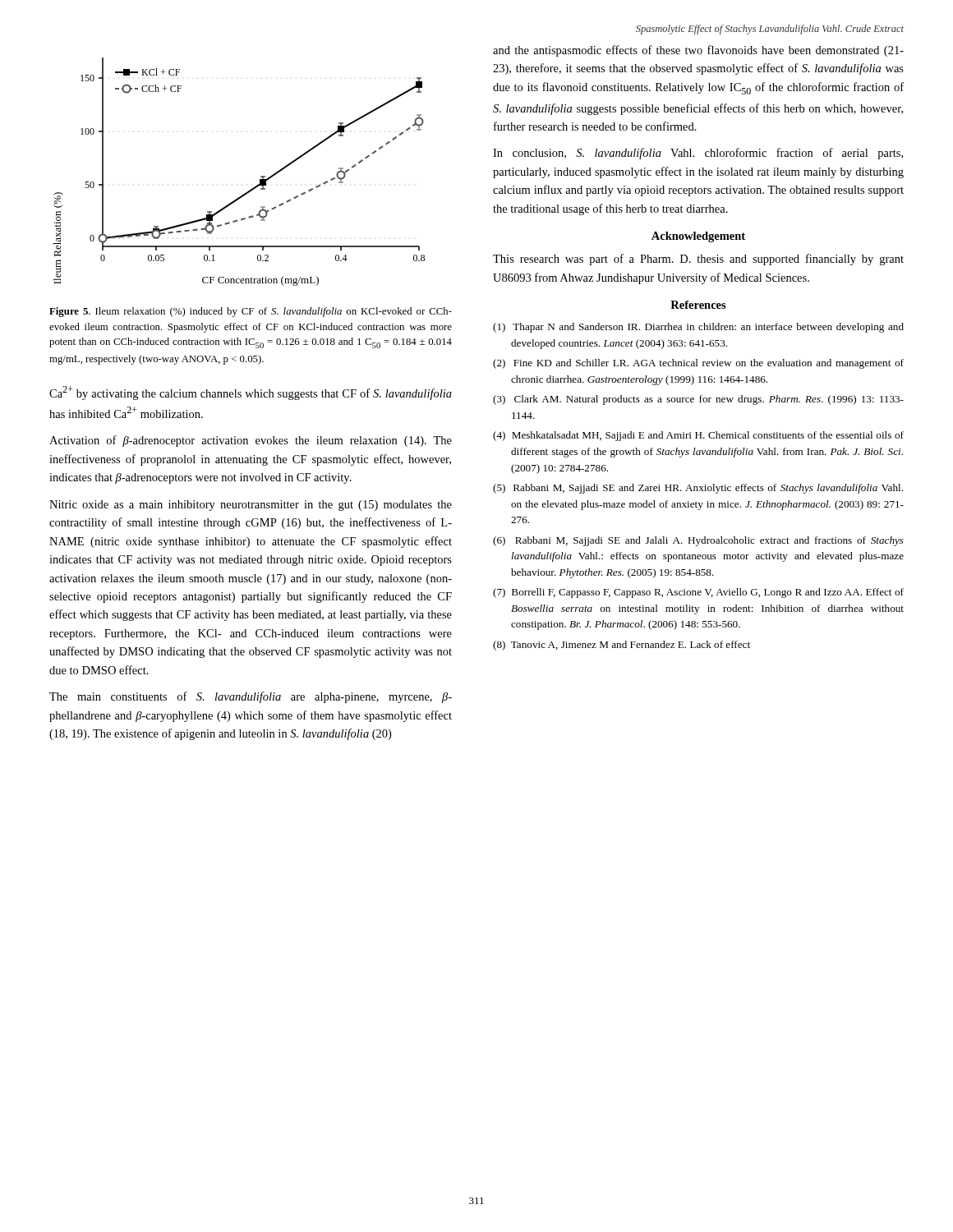Where is the passage that starts "and the antispasmodic effects of these two flavonoids"?
Image resolution: width=953 pixels, height=1232 pixels.
coord(698,88)
